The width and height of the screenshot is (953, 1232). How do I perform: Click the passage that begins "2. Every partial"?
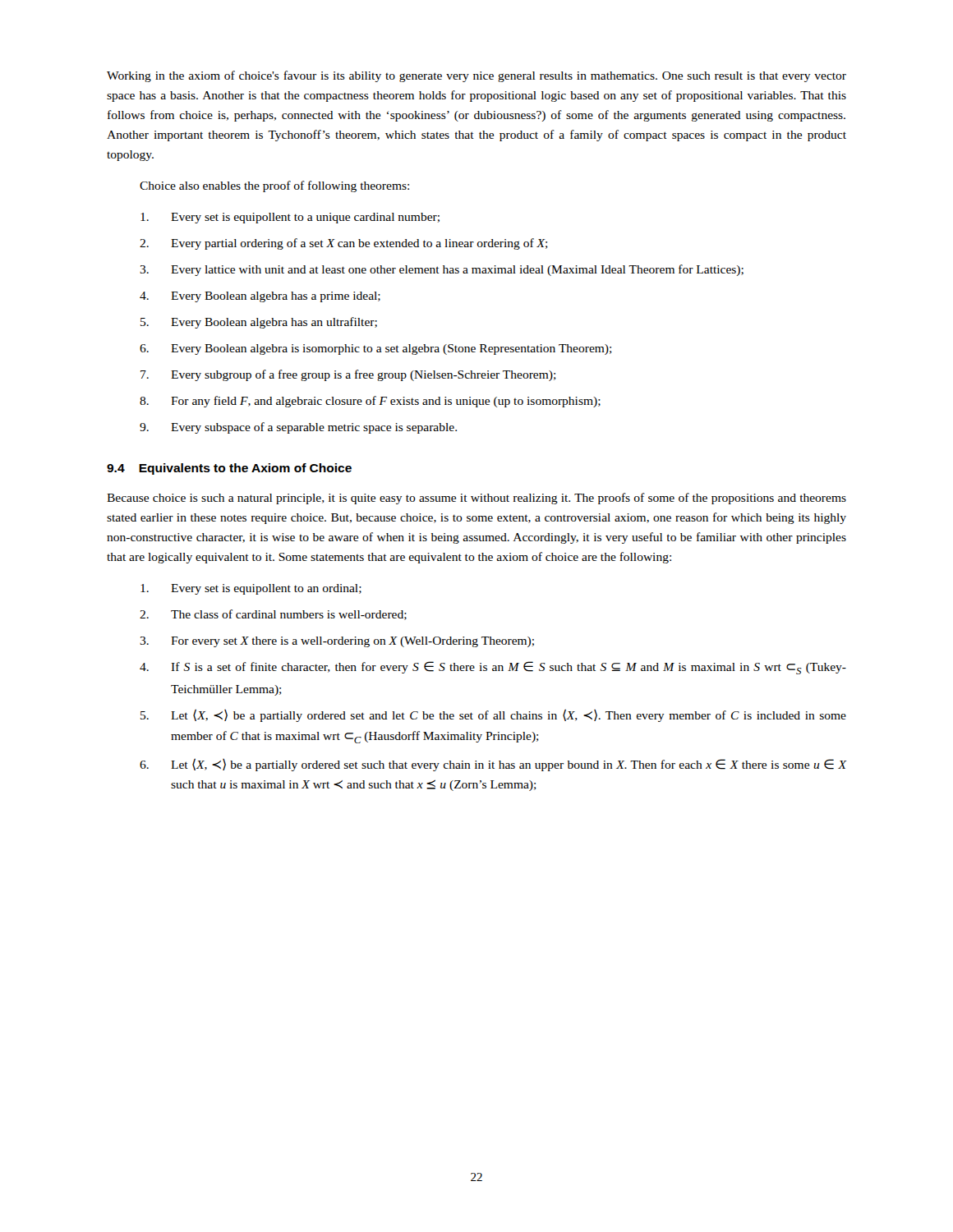point(493,243)
